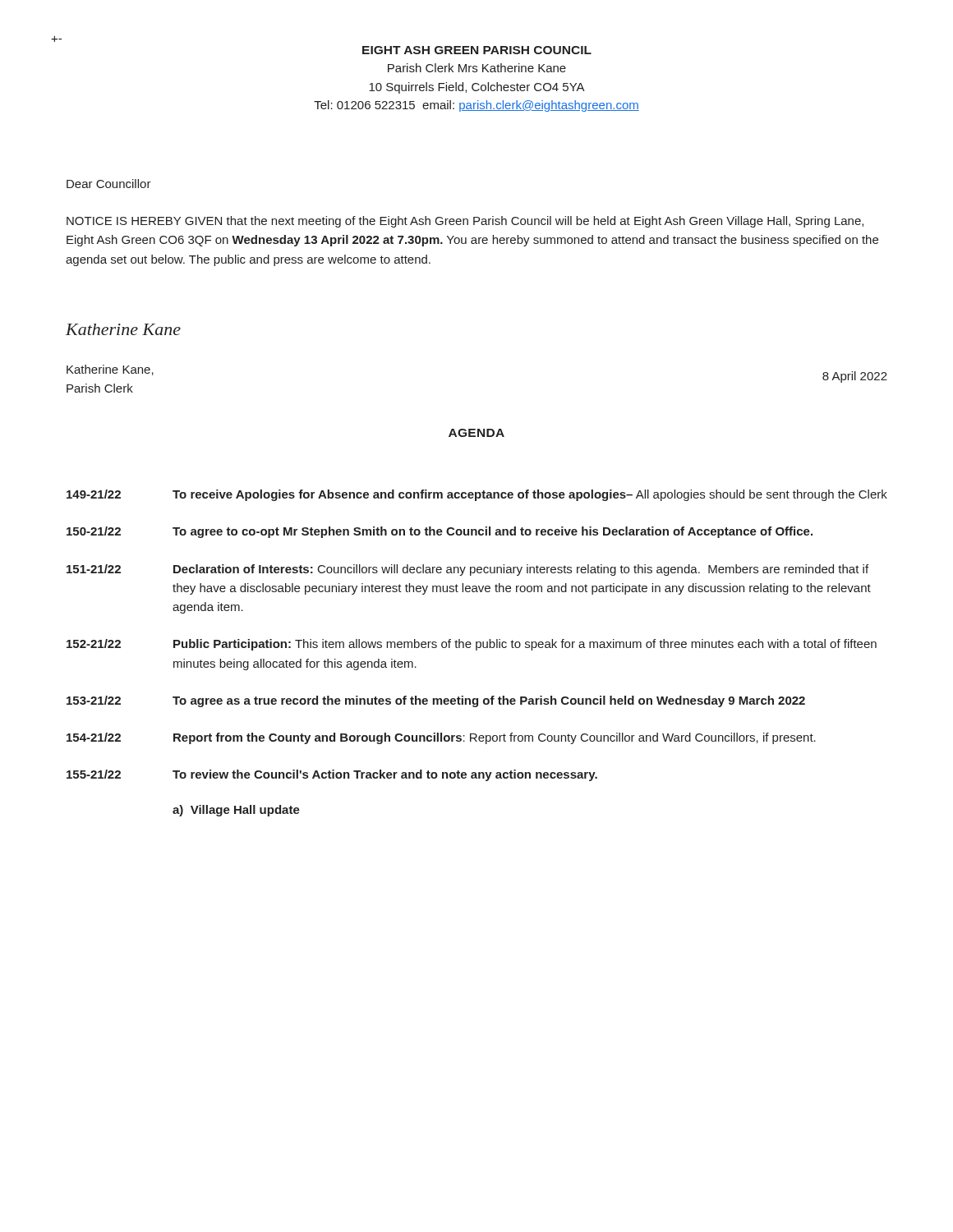Point to the block beginning "149-21/22 To receive"
Viewport: 953px width, 1232px height.
pos(476,494)
